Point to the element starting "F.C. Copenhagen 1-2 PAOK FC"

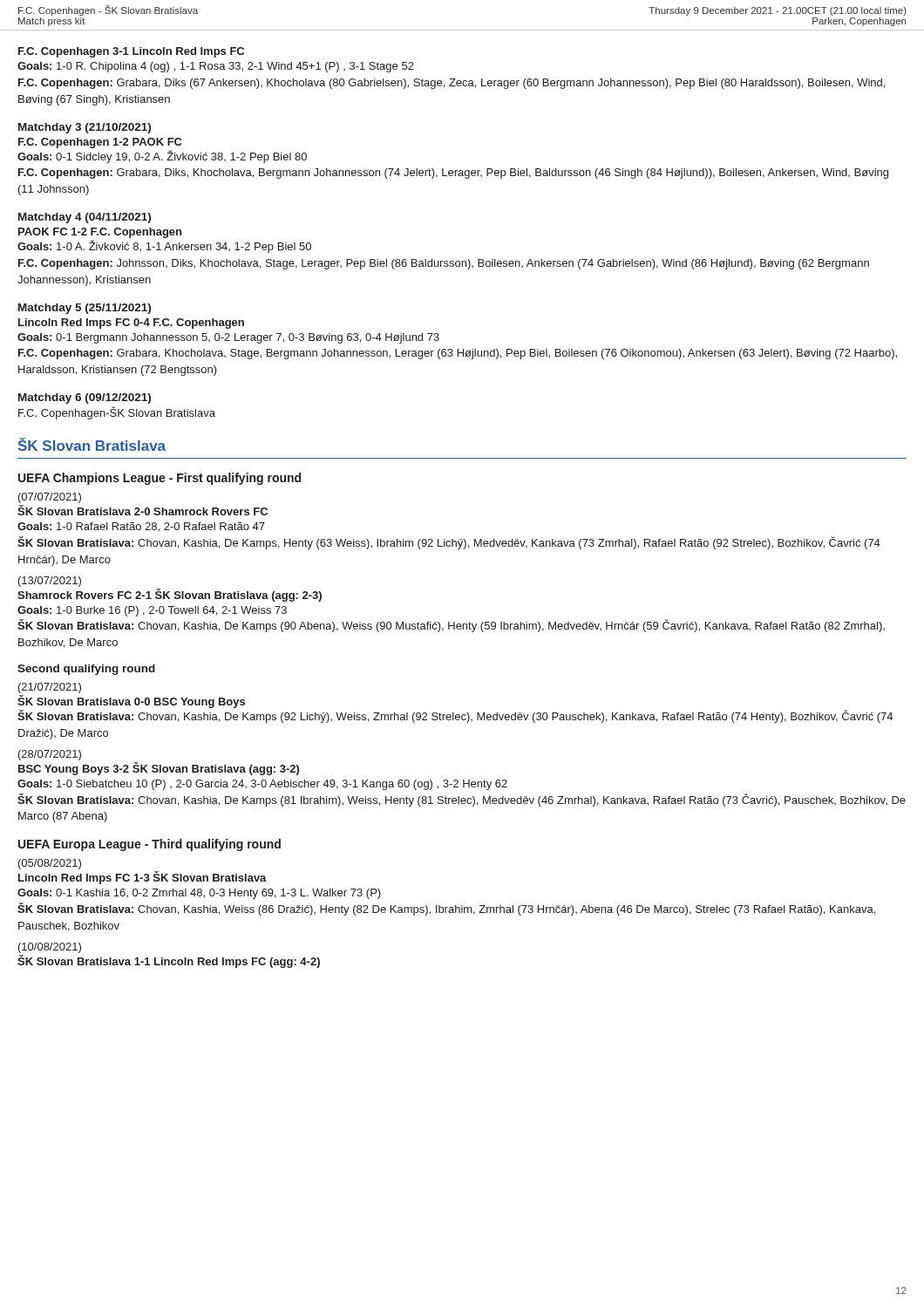tap(100, 141)
